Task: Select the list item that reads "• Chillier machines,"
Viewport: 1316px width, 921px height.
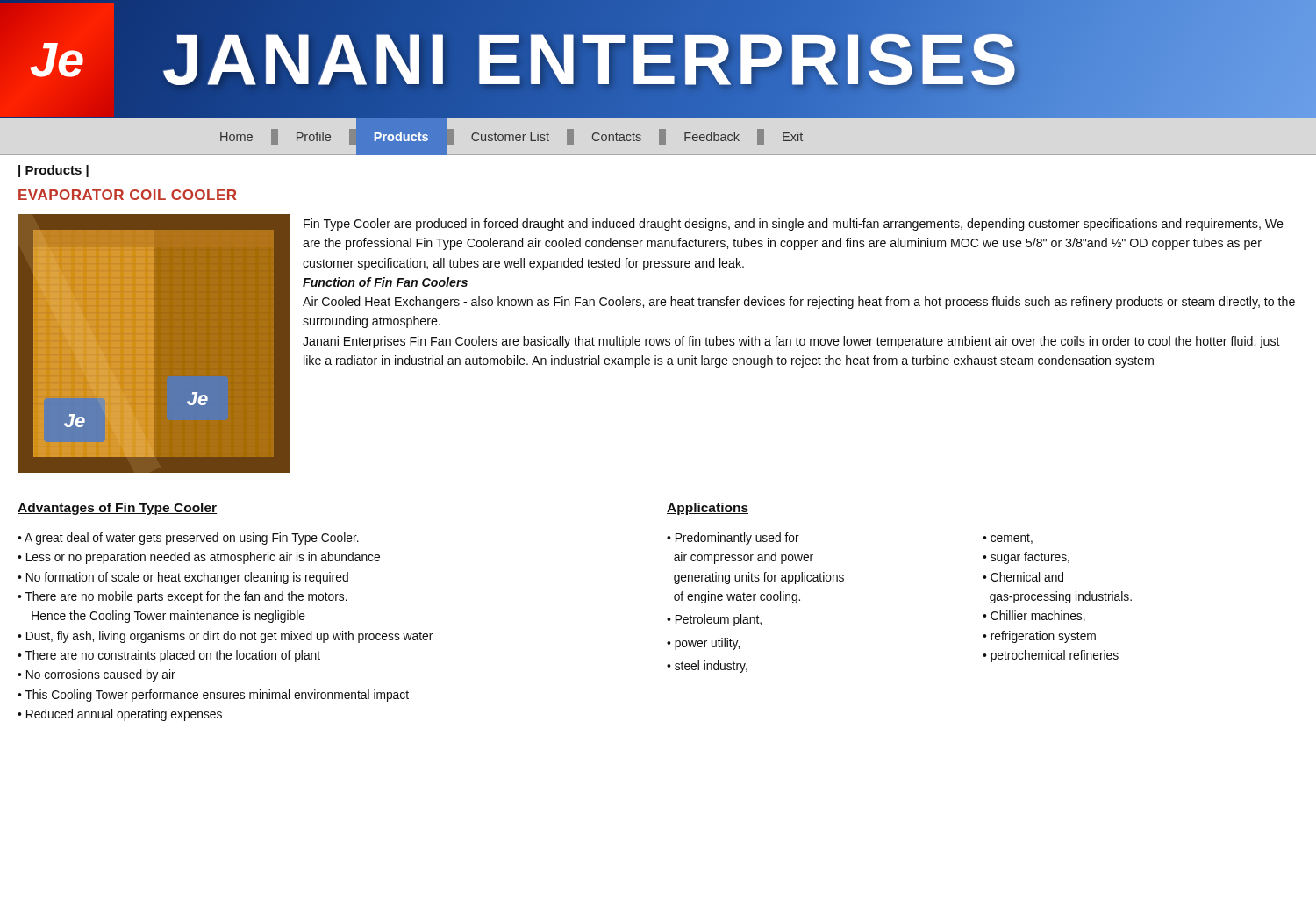Action: [1034, 617]
